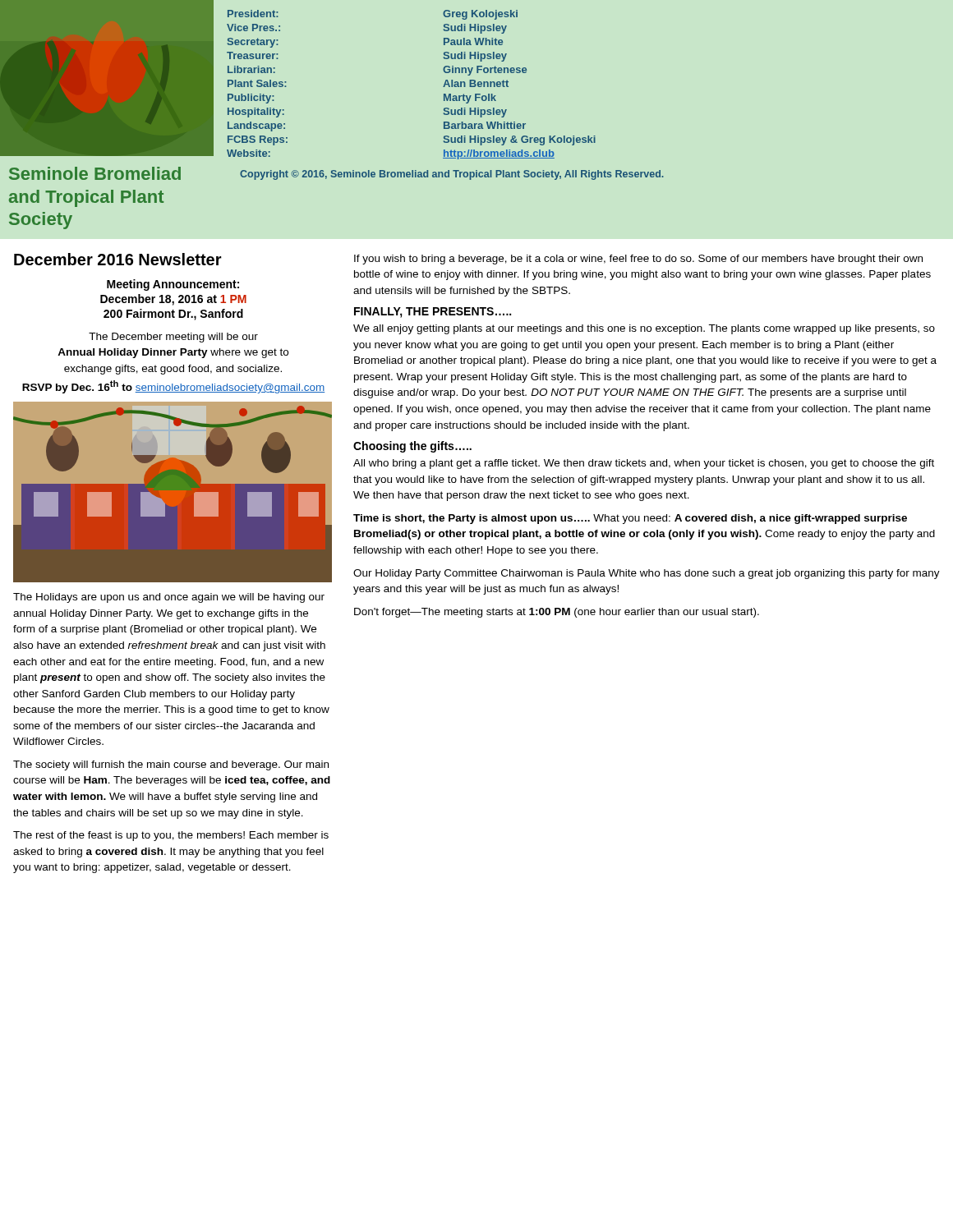Image resolution: width=953 pixels, height=1232 pixels.
Task: Find the text block that says "We all enjoy"
Action: click(x=645, y=376)
